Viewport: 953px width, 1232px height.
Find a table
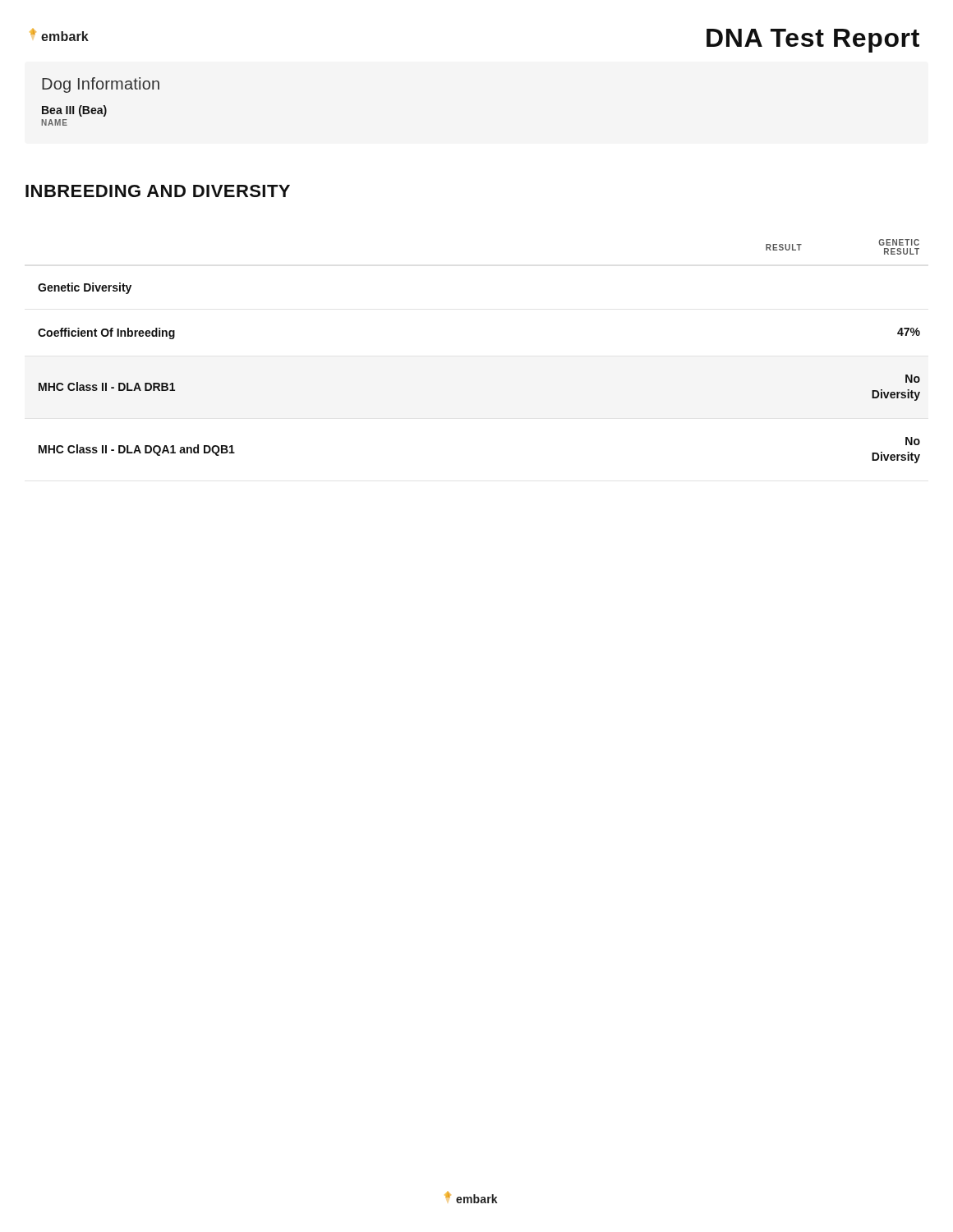click(x=476, y=356)
